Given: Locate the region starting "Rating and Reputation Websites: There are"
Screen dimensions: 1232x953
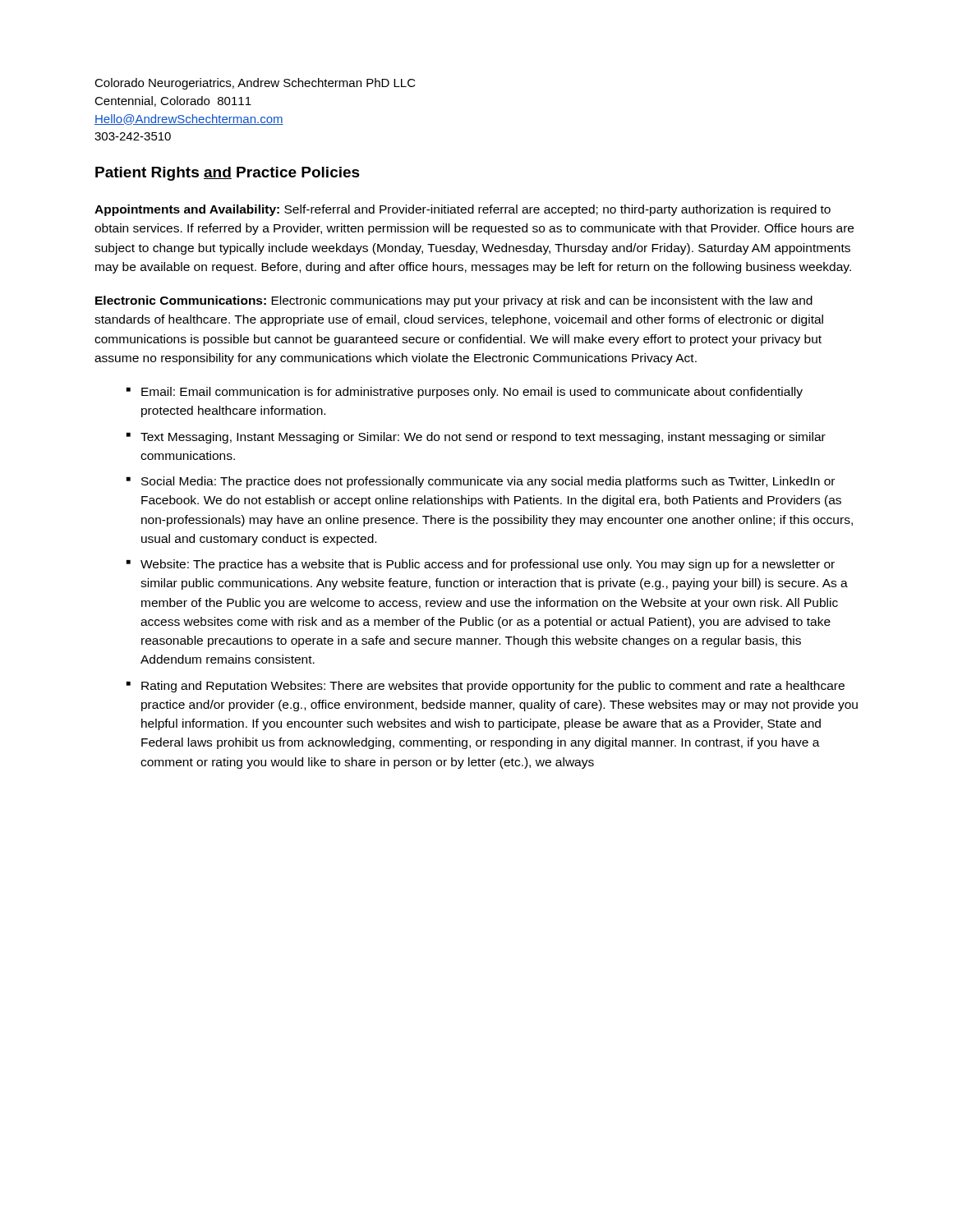Looking at the screenshot, I should click(499, 723).
